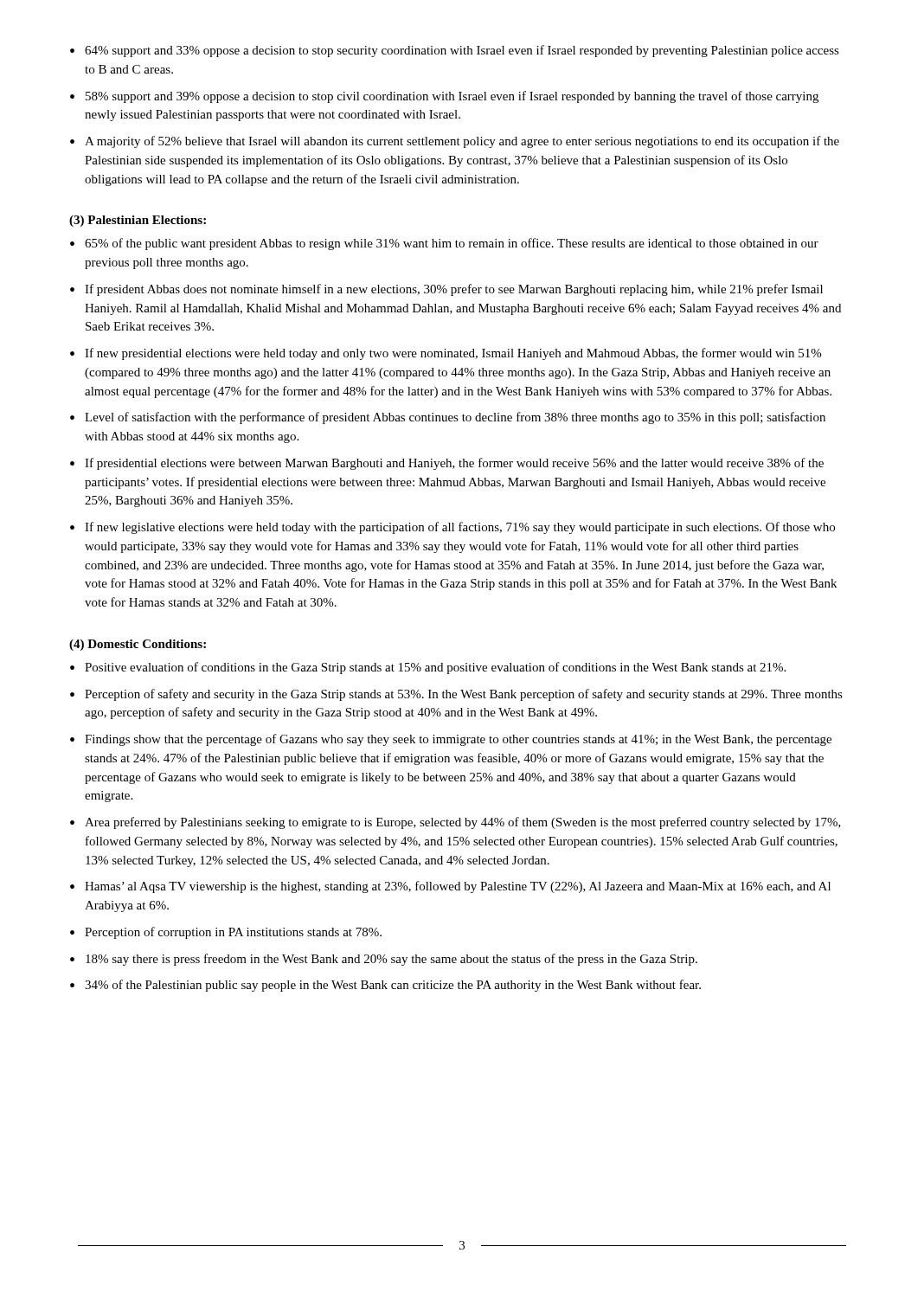Locate the list item containing "• A majority of 52% believe that"
The image size is (924, 1298).
[x=458, y=161]
